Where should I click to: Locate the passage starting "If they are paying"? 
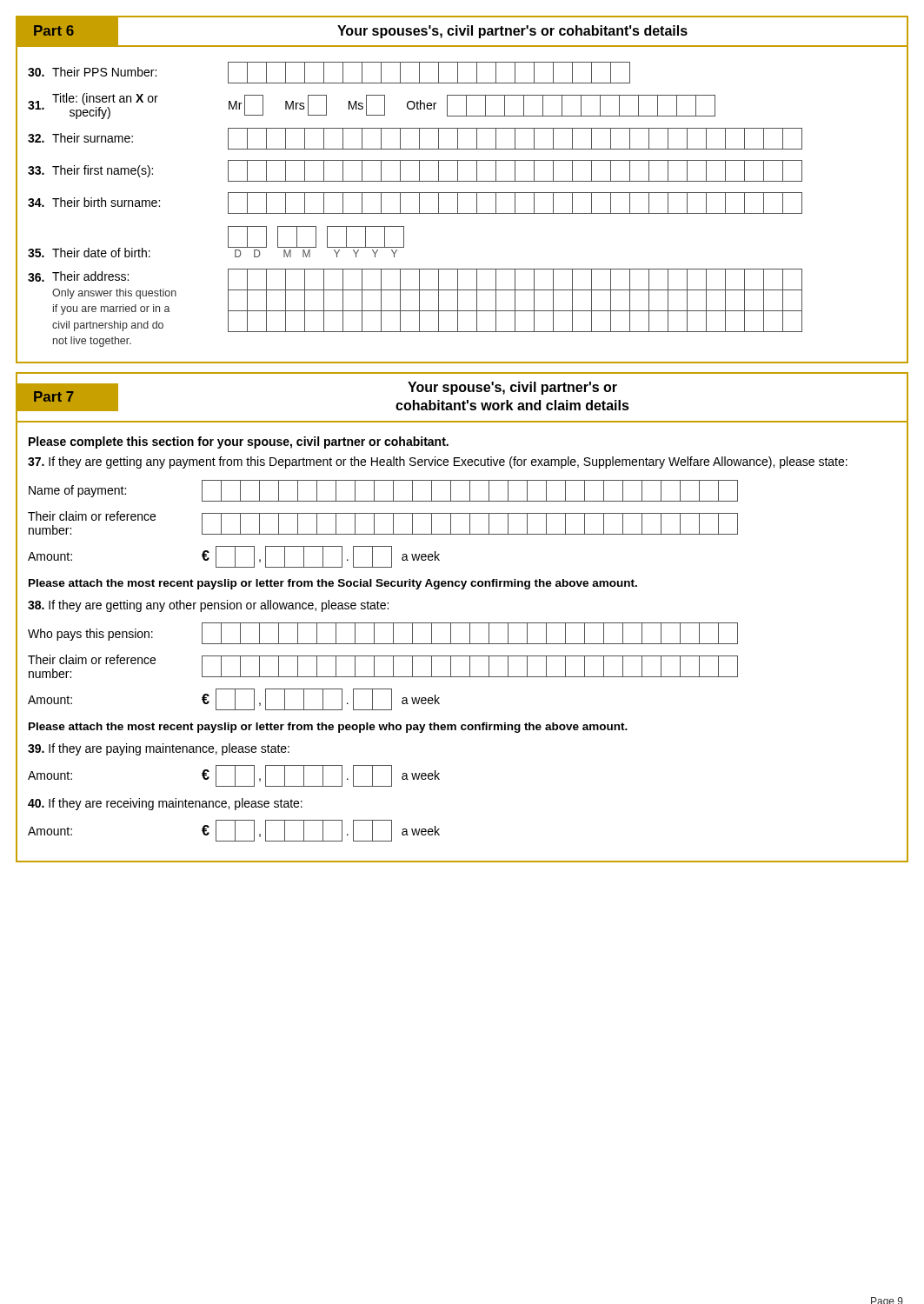coord(159,749)
